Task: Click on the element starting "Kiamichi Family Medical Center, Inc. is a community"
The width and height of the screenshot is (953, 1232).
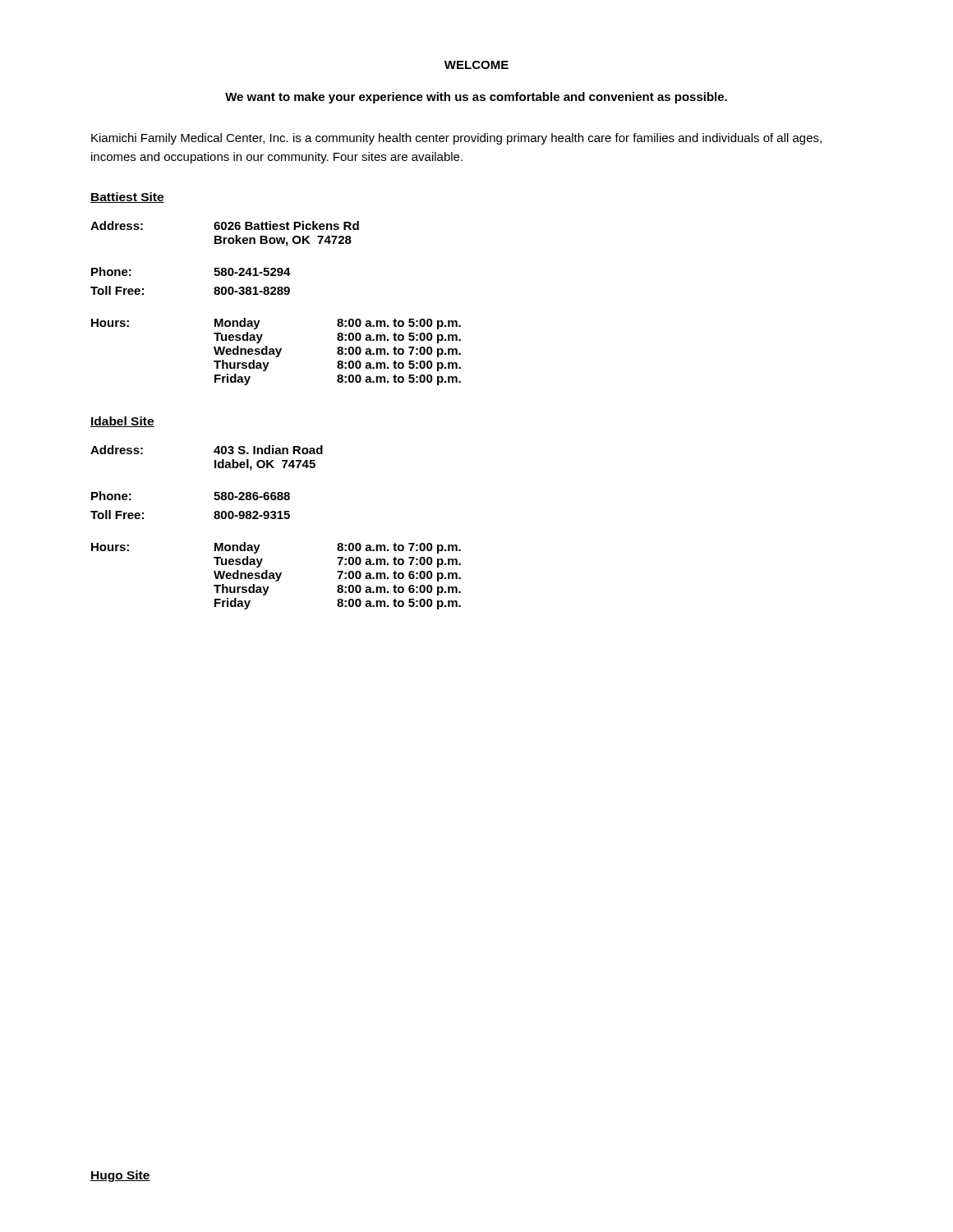Action: (x=456, y=147)
